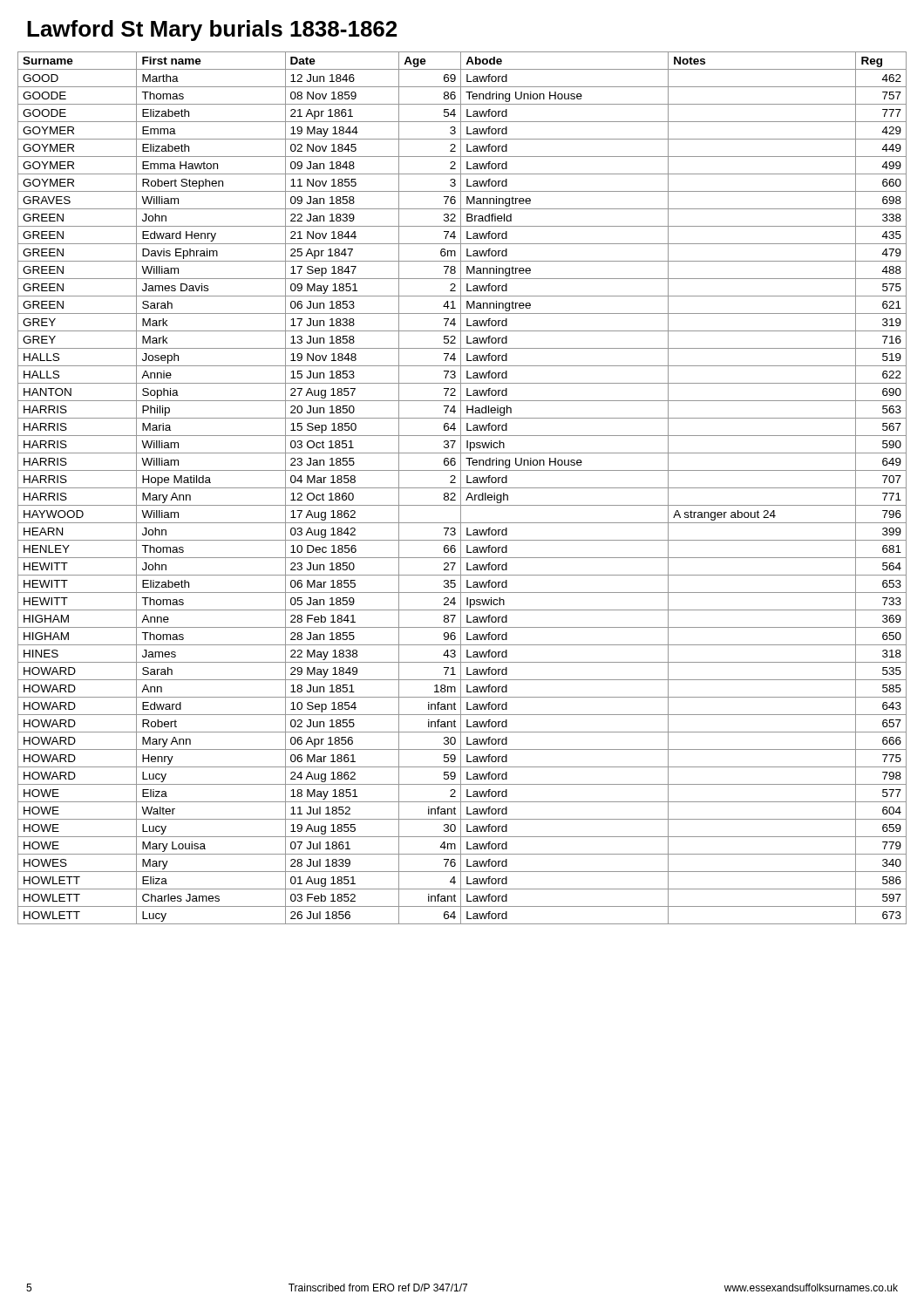Click on the table containing "A stranger about 24"

point(462,488)
